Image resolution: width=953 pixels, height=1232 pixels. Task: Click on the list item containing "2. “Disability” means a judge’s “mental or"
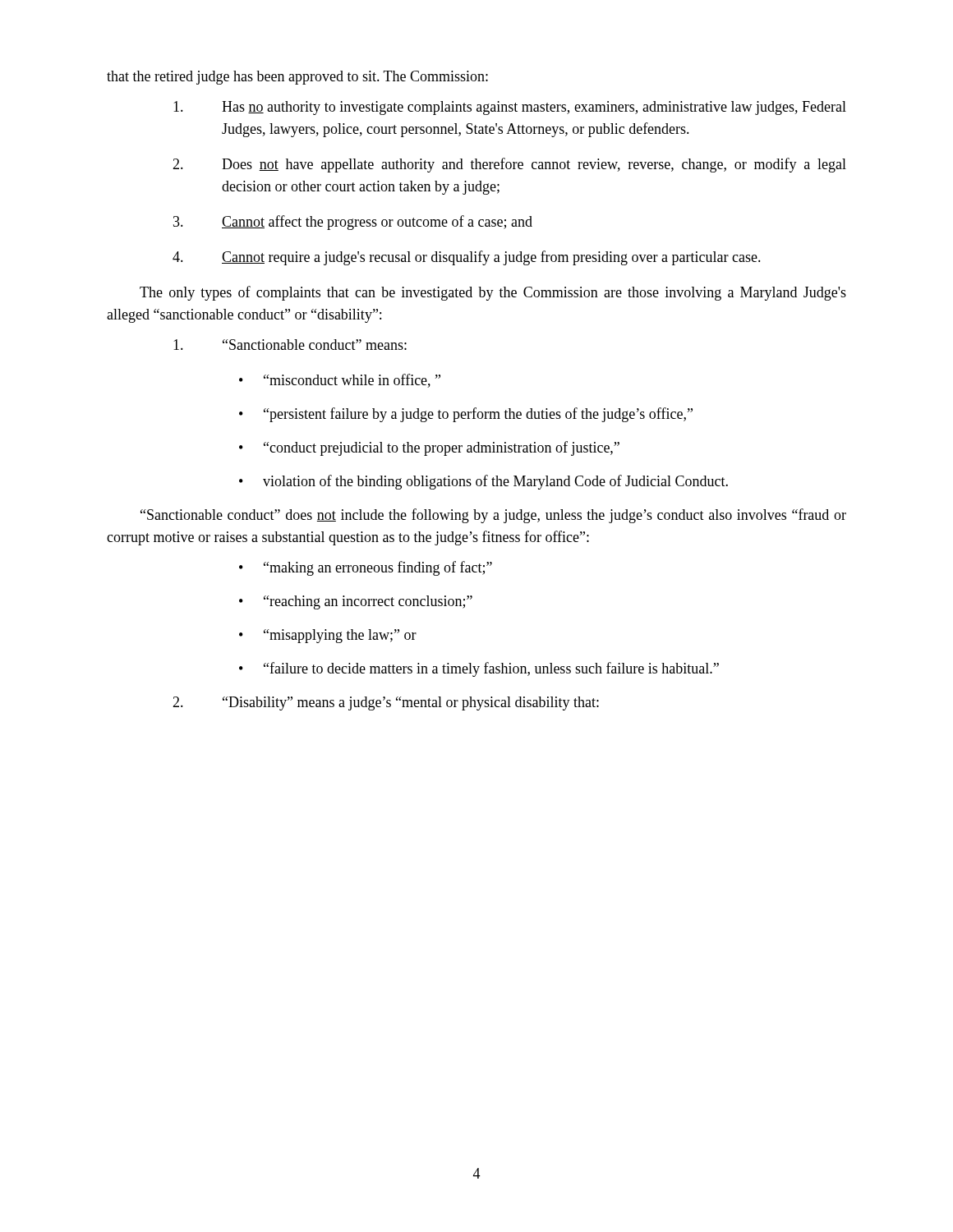pos(509,703)
